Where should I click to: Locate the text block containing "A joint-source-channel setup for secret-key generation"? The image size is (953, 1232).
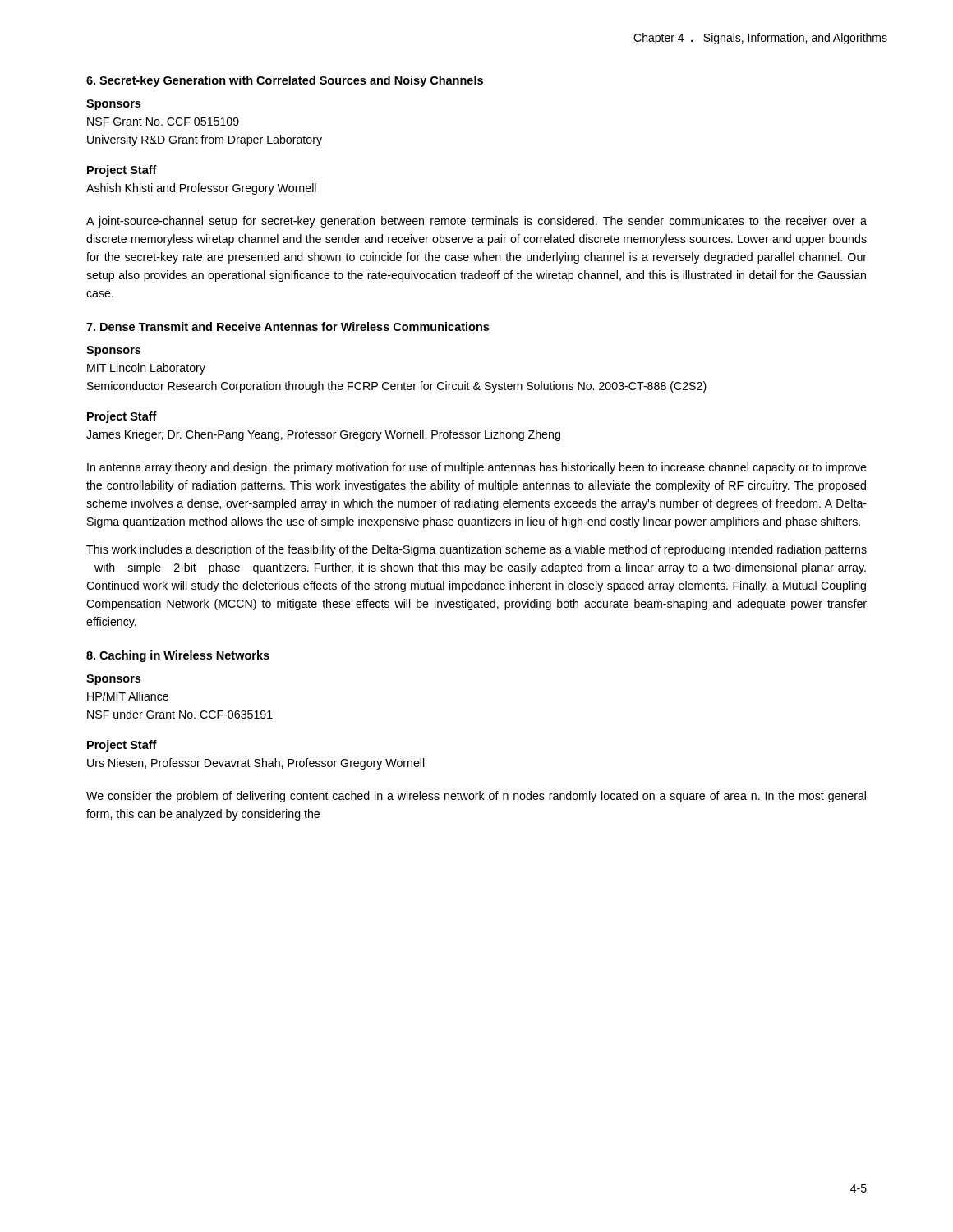[x=476, y=257]
